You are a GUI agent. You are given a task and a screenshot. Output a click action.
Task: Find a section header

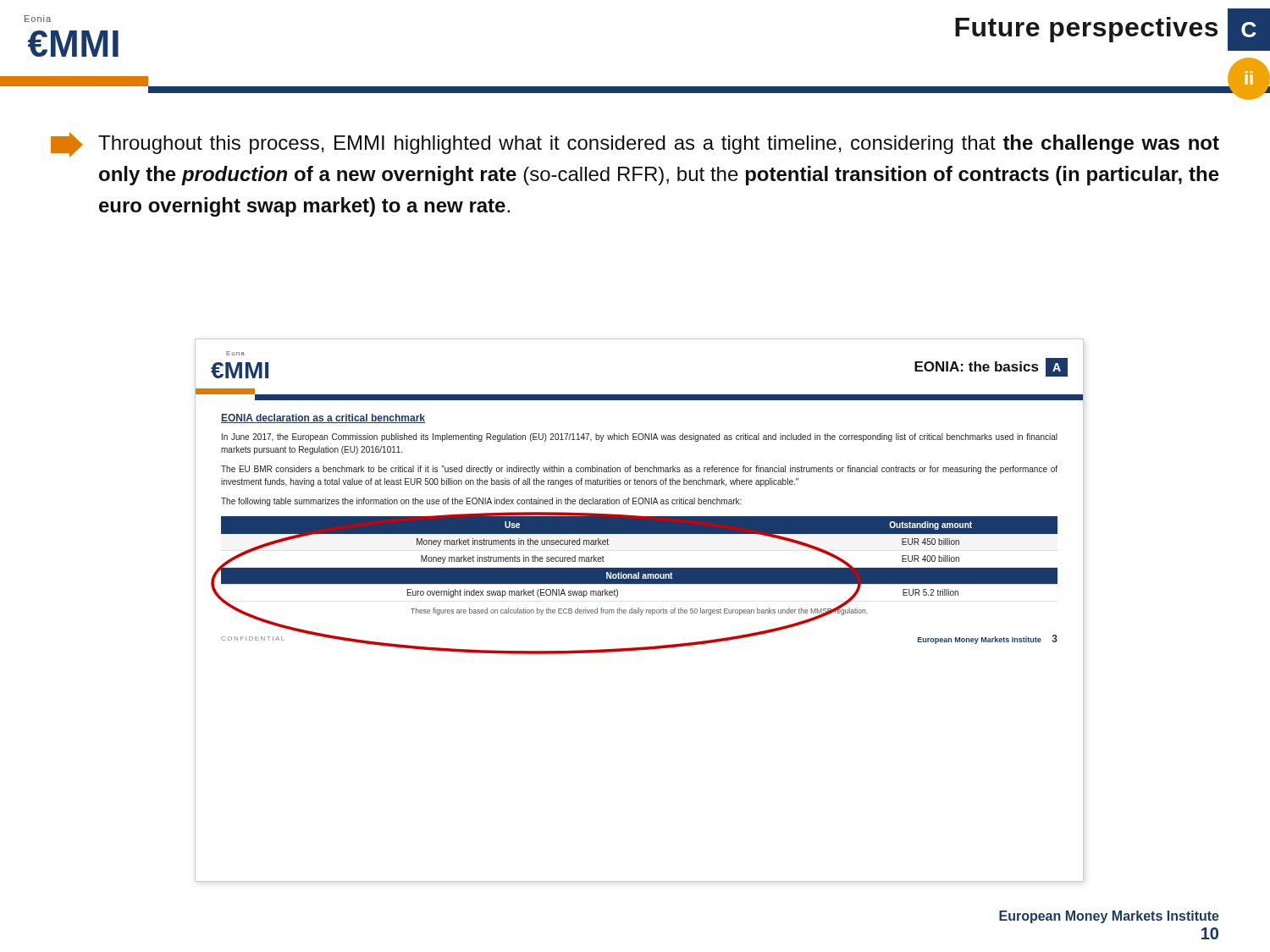(x=323, y=418)
